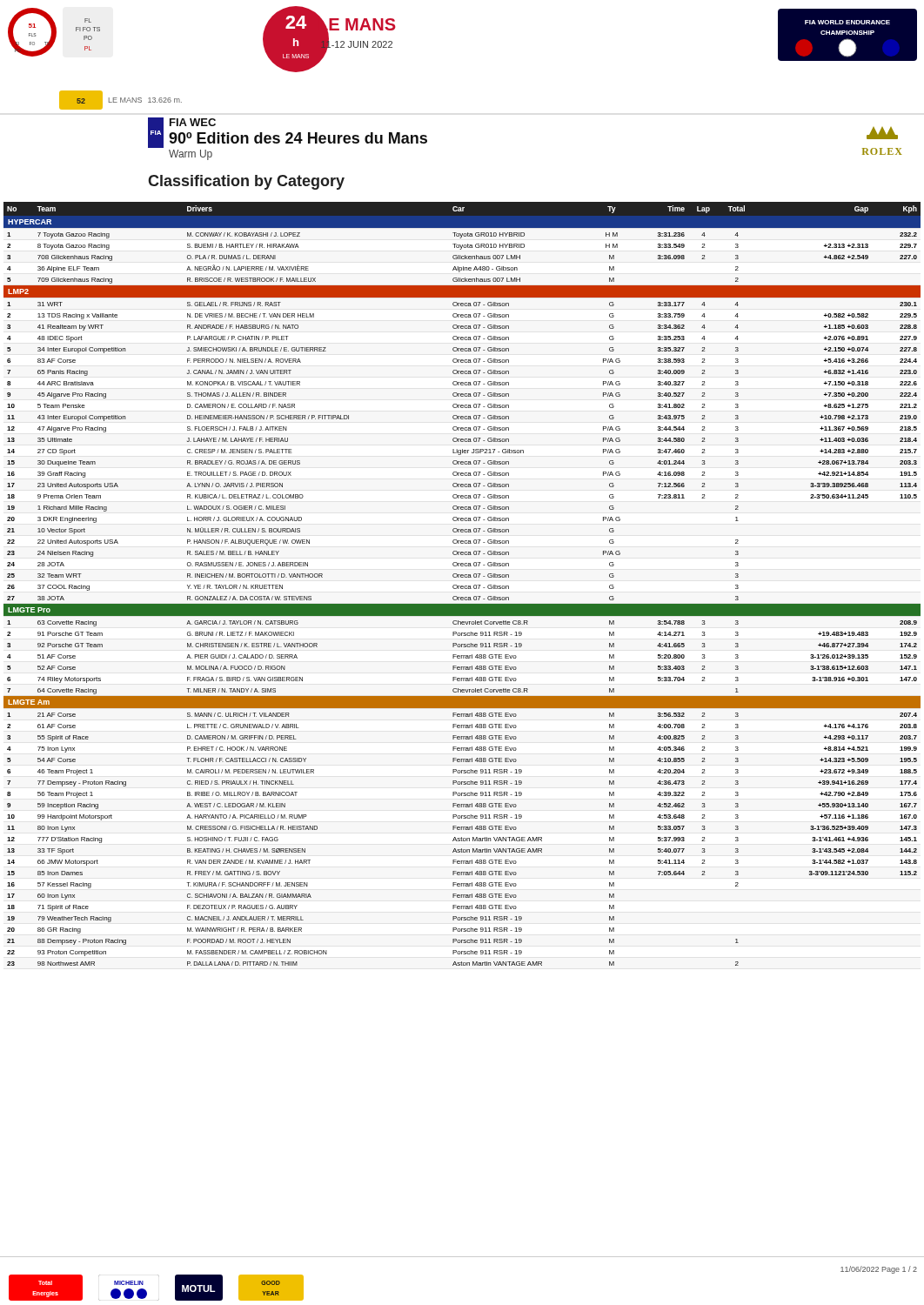Find the element starting "Classification by Category"
The height and width of the screenshot is (1305, 924).
pyautogui.click(x=246, y=181)
